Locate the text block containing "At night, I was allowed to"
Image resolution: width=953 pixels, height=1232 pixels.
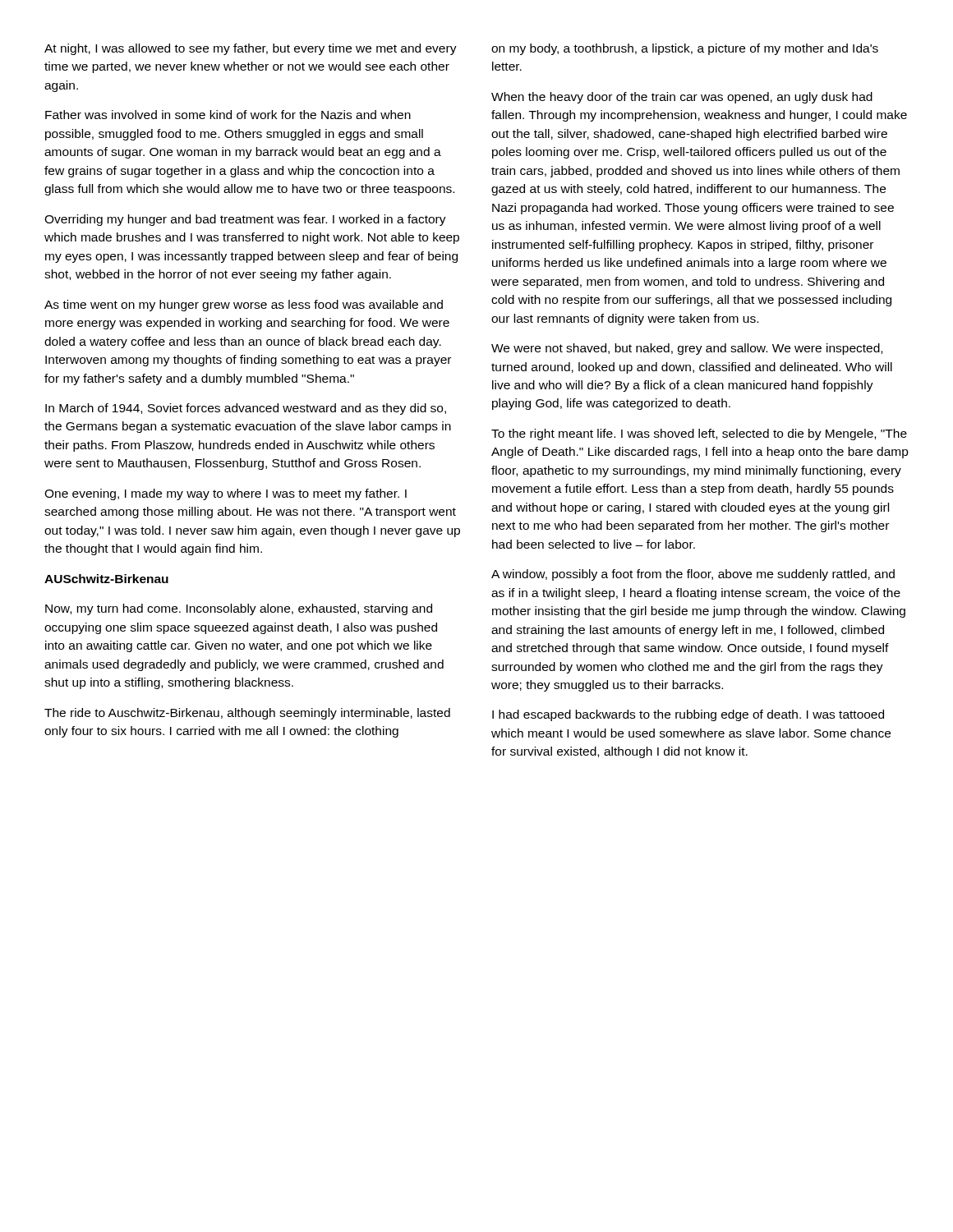point(253,67)
